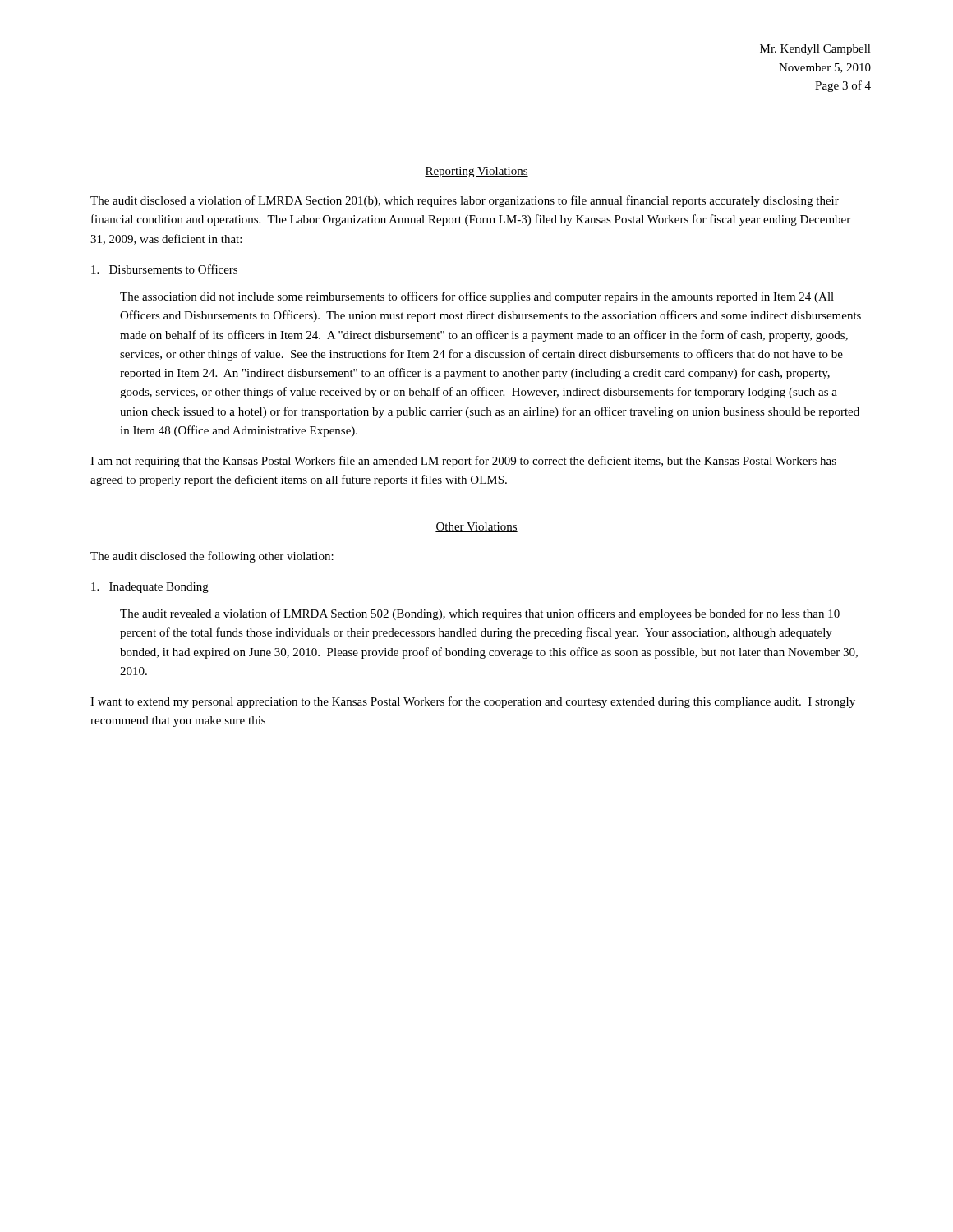Where is the passage that starts "I want to extend my personal appreciation"?
The width and height of the screenshot is (953, 1232).
pyautogui.click(x=473, y=711)
